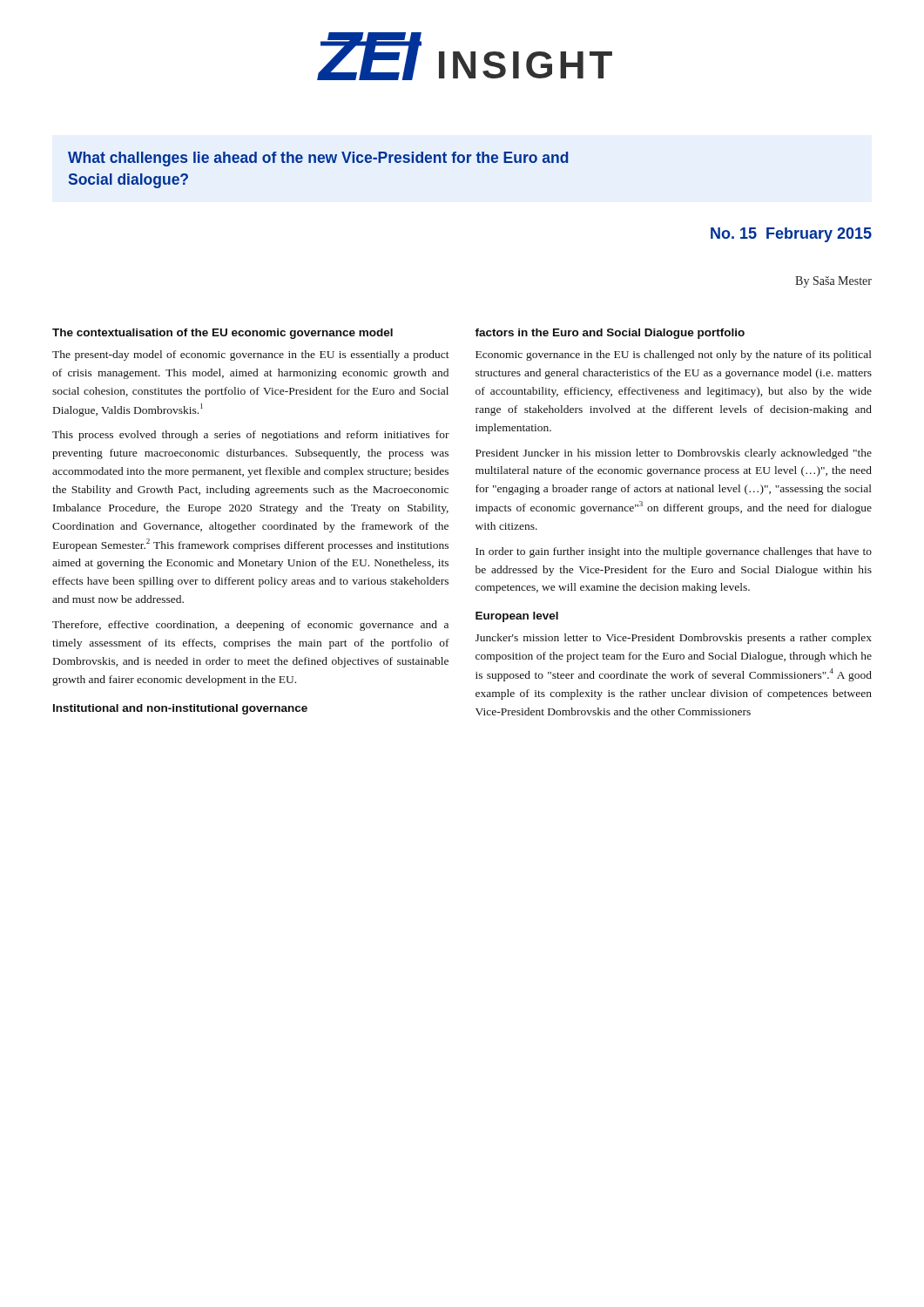
Task: Navigate to the element starting "By Saša Mester"
Action: (x=833, y=281)
